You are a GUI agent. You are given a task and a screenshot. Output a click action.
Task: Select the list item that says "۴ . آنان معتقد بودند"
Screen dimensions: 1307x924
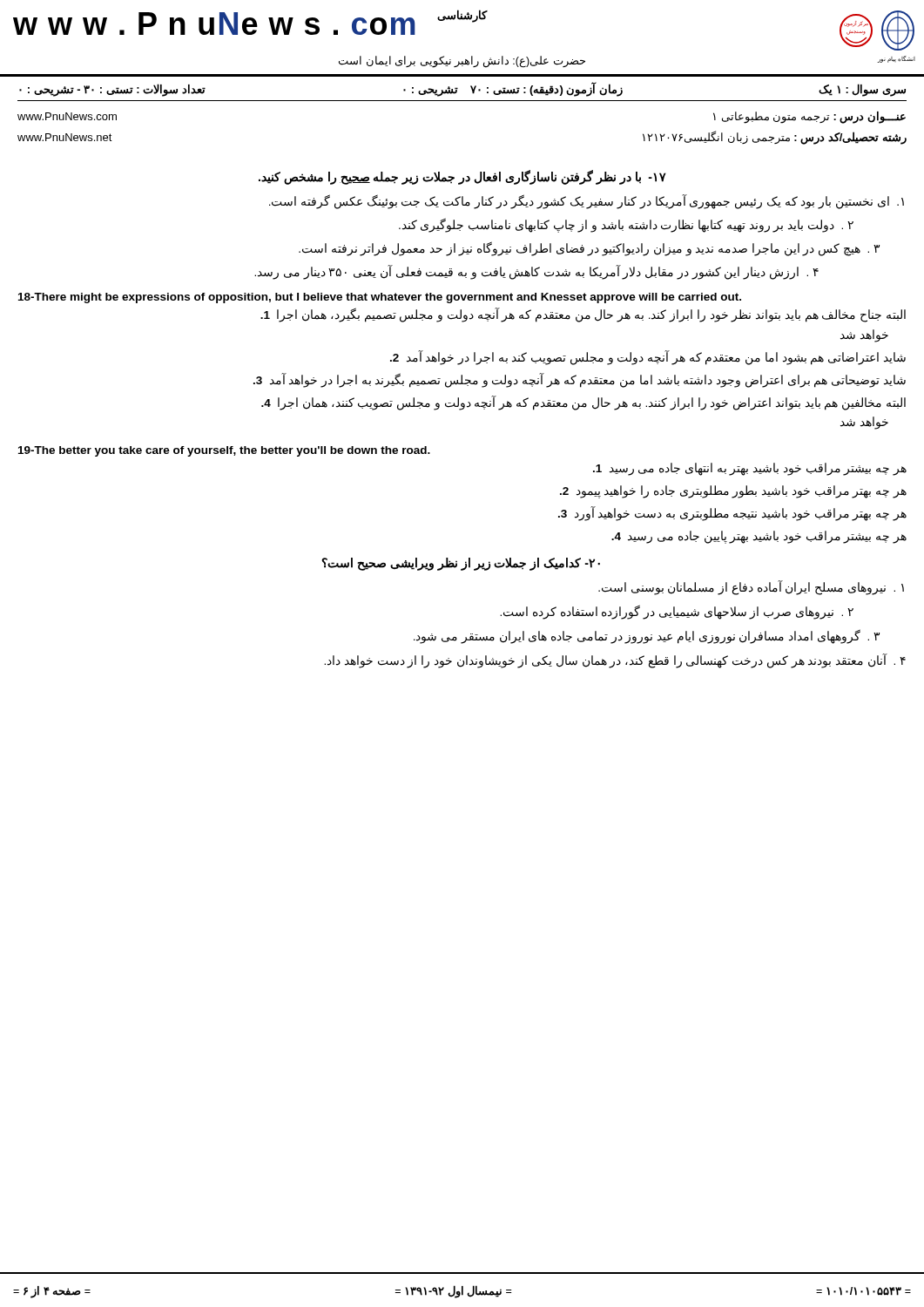pyautogui.click(x=615, y=661)
